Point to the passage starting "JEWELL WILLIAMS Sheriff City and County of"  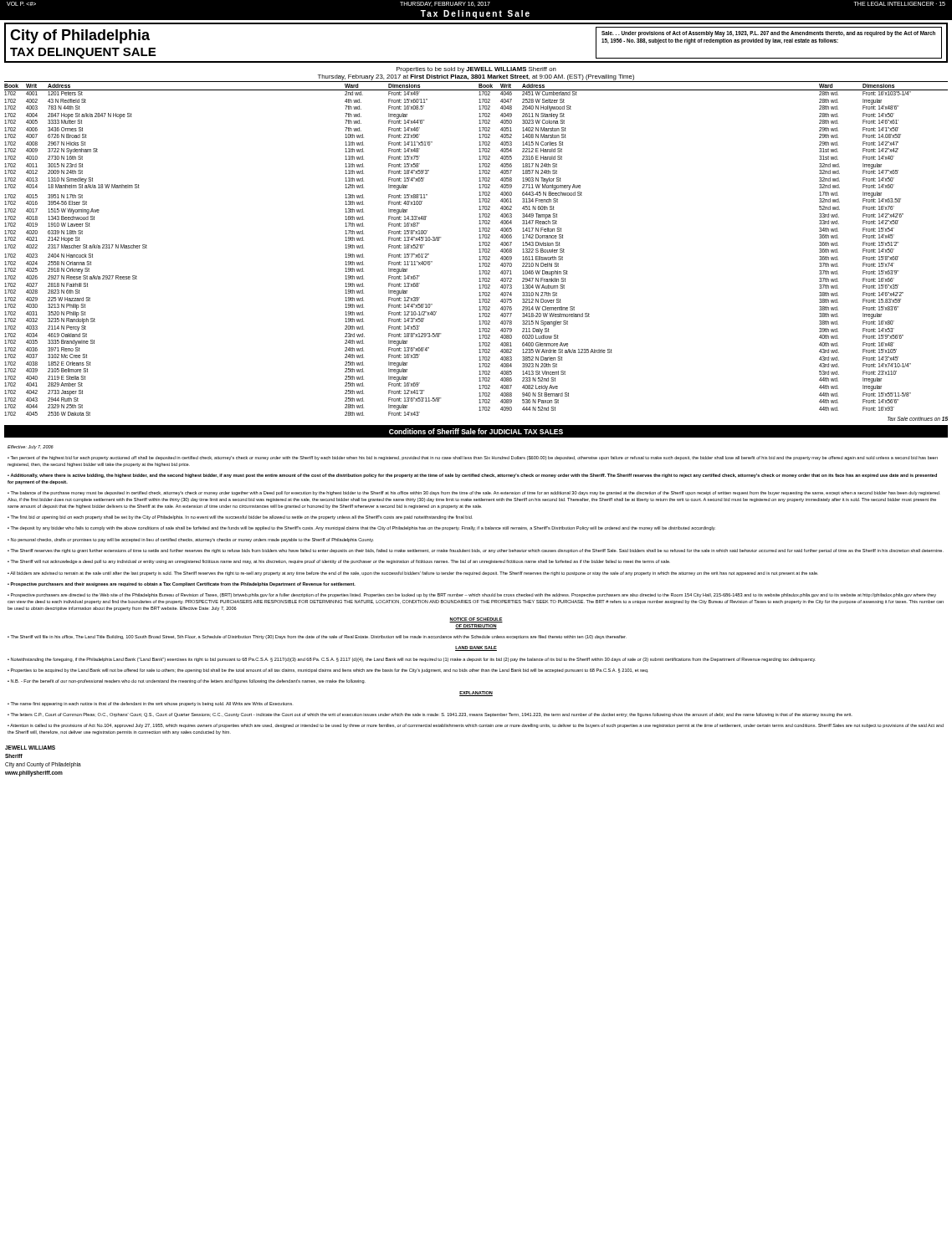[43, 760]
